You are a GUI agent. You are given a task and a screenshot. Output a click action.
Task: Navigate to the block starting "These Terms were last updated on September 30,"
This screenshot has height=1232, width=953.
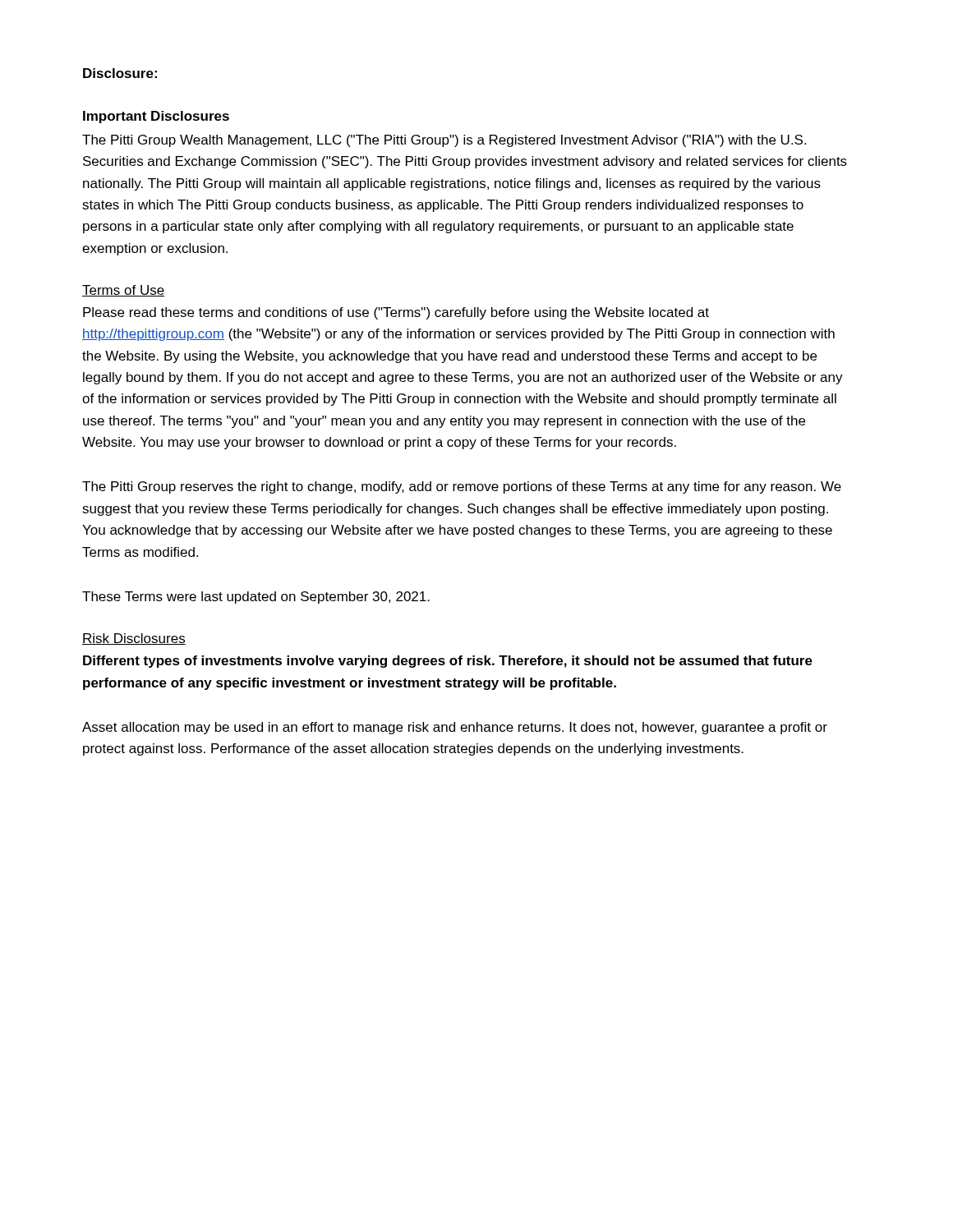pyautogui.click(x=256, y=597)
